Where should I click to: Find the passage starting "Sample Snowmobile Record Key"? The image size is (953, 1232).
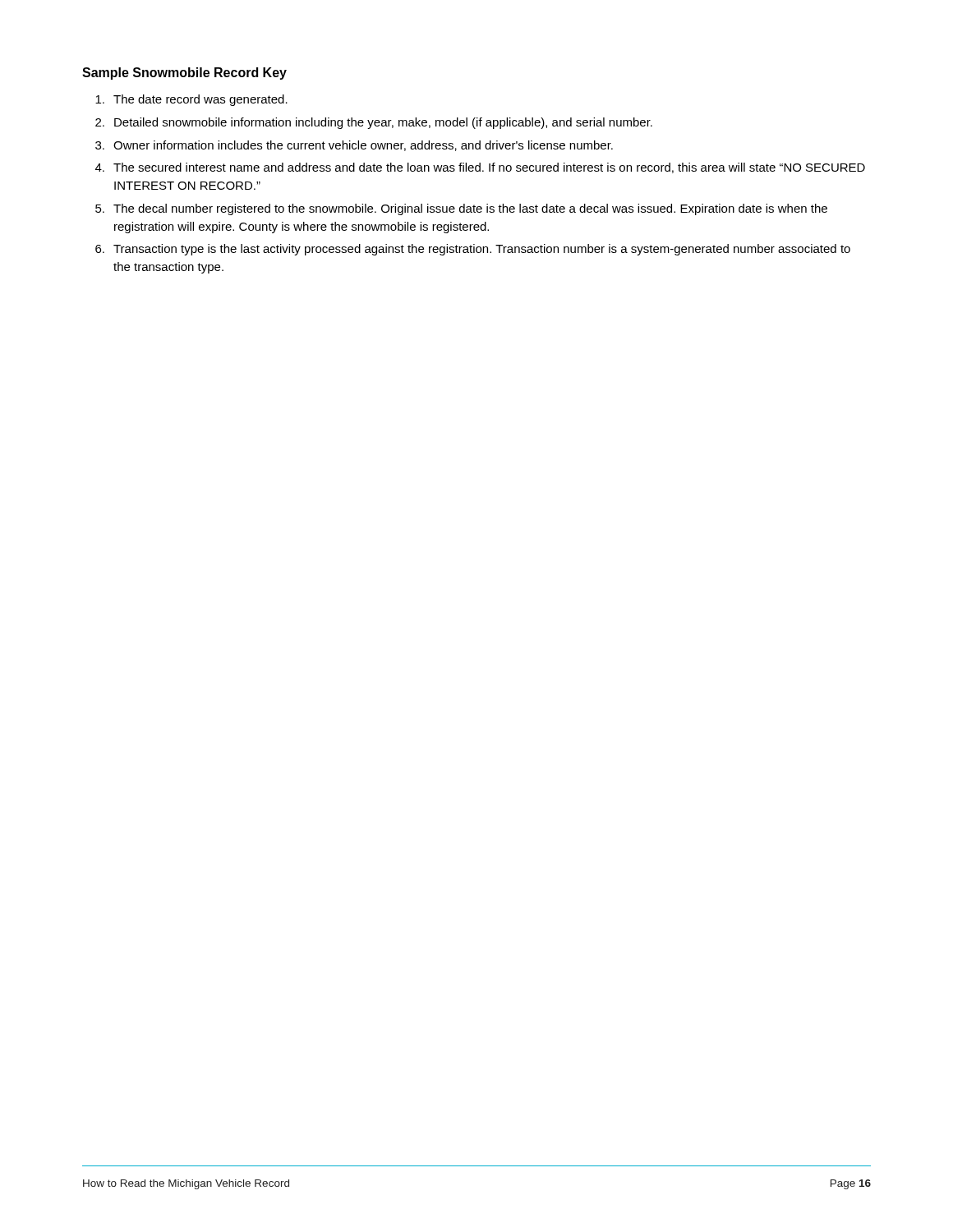tap(184, 73)
